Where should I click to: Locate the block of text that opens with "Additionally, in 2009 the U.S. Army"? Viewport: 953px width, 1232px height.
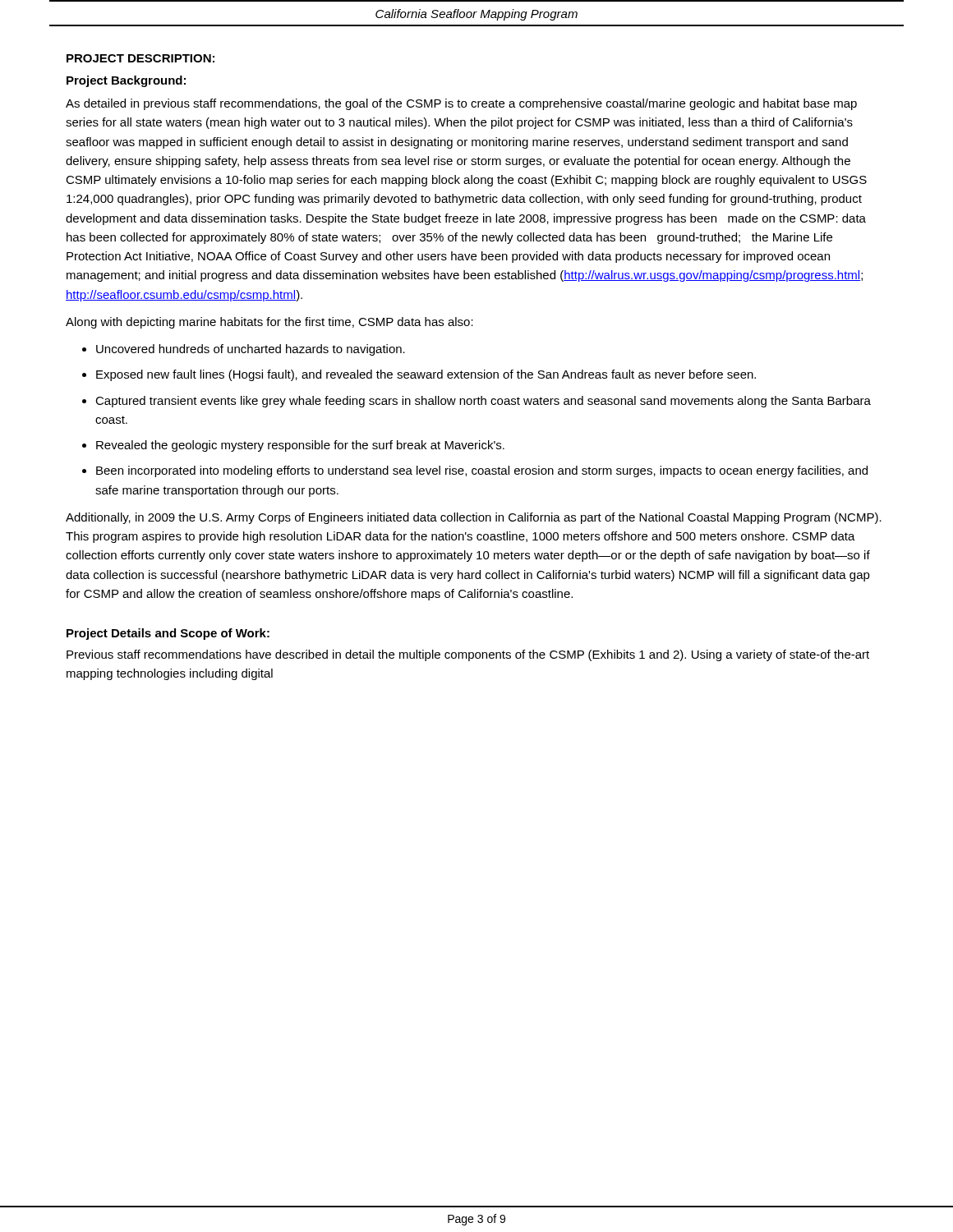(x=474, y=555)
